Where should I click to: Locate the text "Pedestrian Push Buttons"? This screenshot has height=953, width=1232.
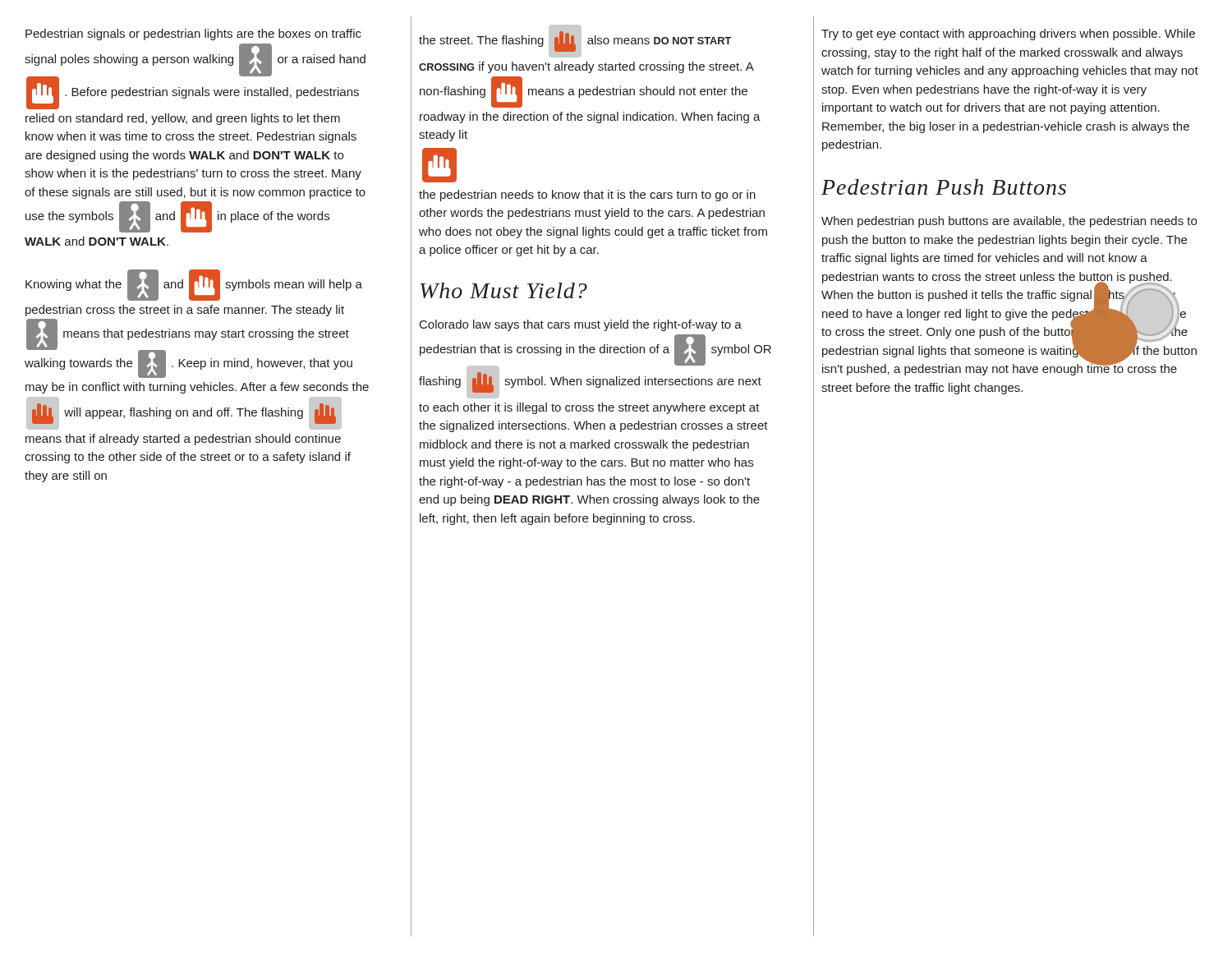click(x=945, y=187)
